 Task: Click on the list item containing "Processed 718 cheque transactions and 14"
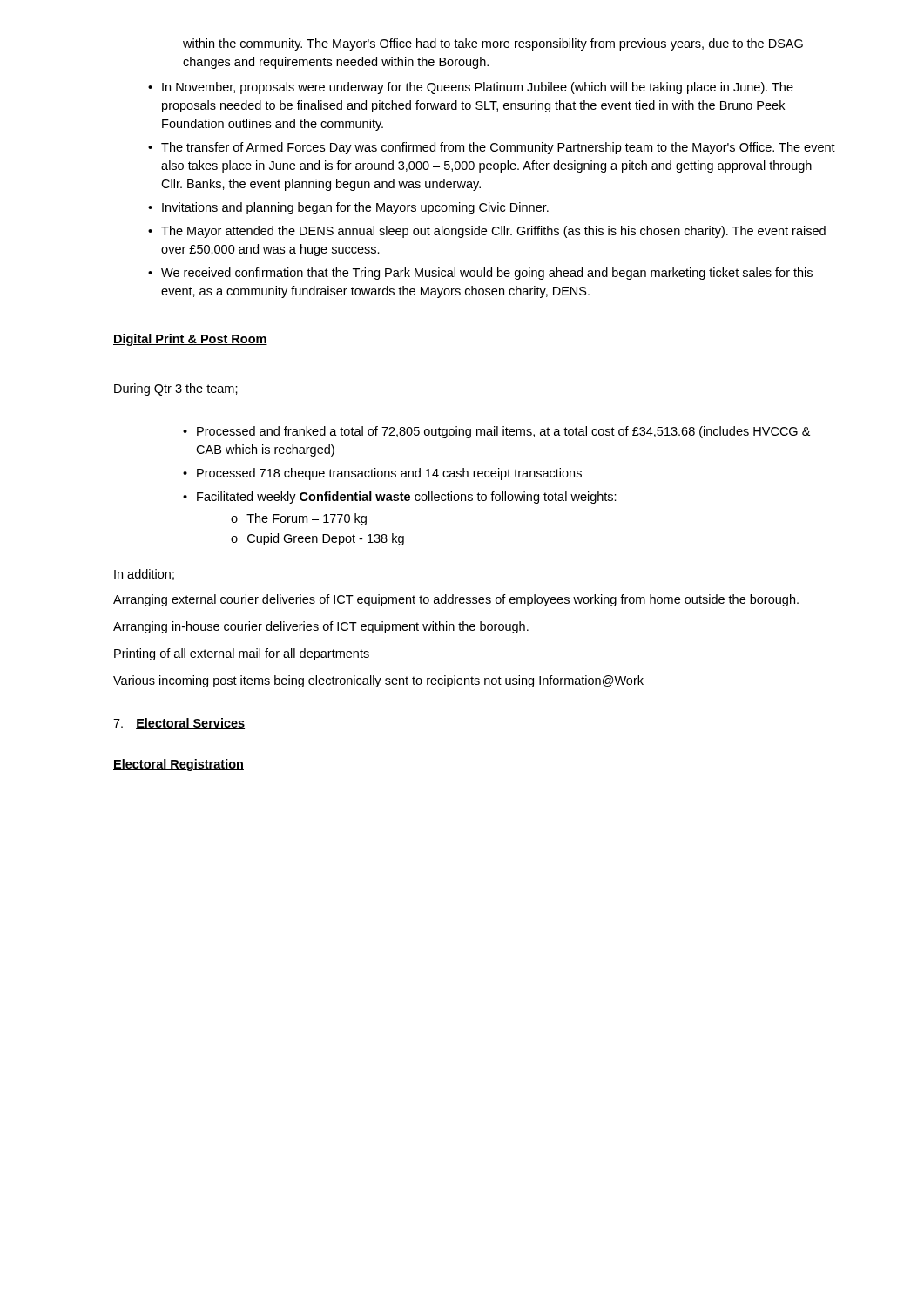tap(389, 474)
